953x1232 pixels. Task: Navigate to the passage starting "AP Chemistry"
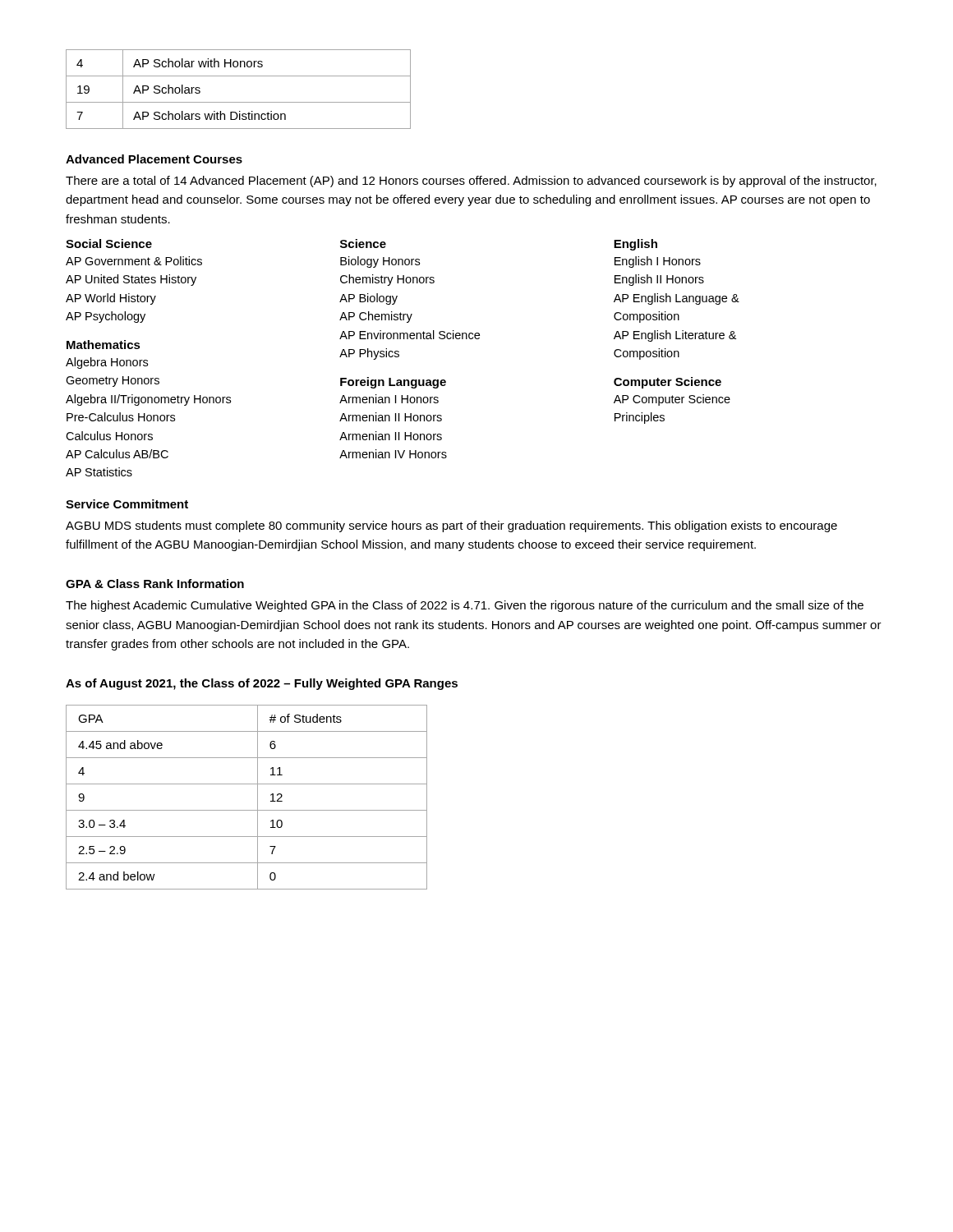tap(376, 316)
